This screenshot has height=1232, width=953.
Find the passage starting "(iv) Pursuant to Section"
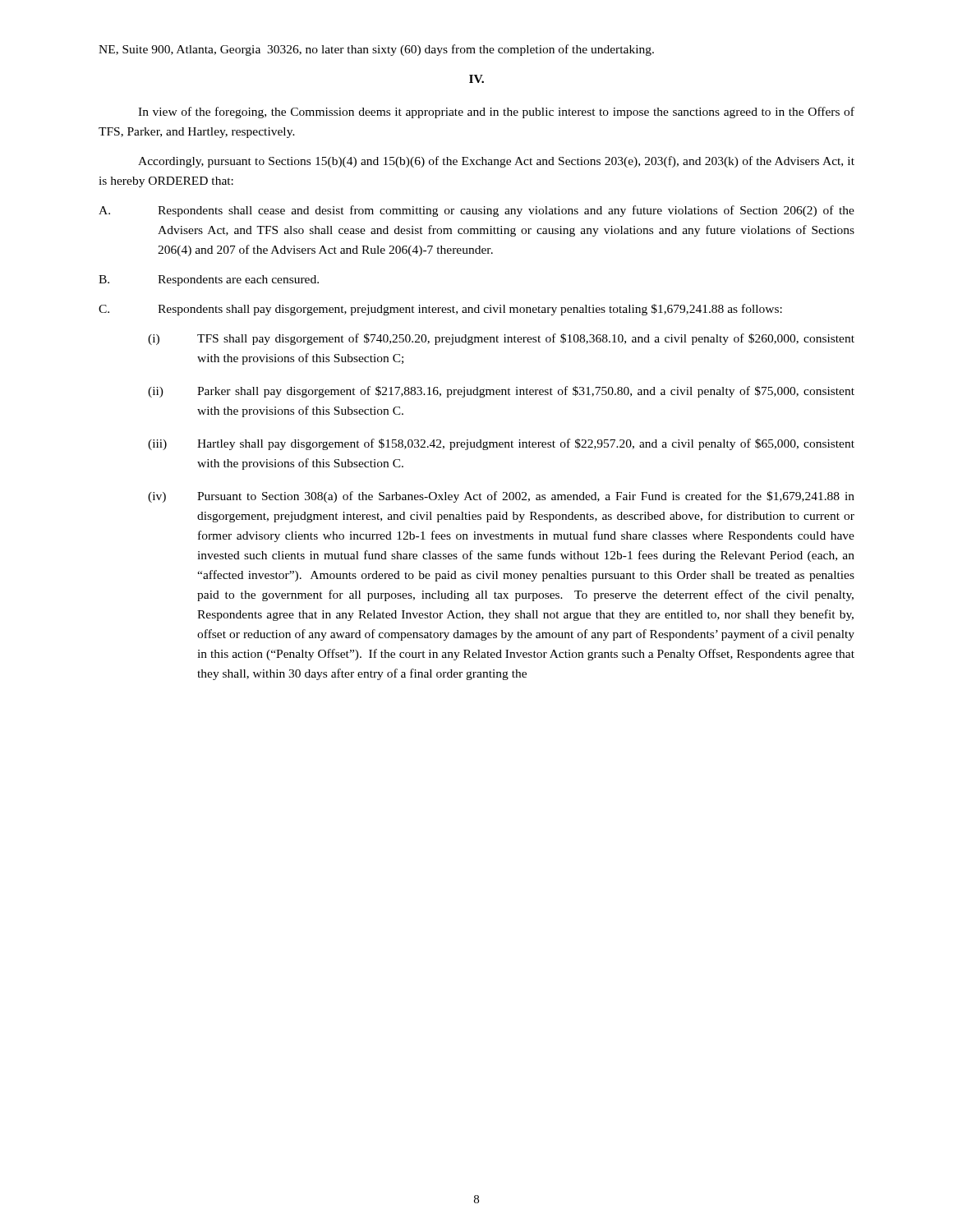coord(501,585)
